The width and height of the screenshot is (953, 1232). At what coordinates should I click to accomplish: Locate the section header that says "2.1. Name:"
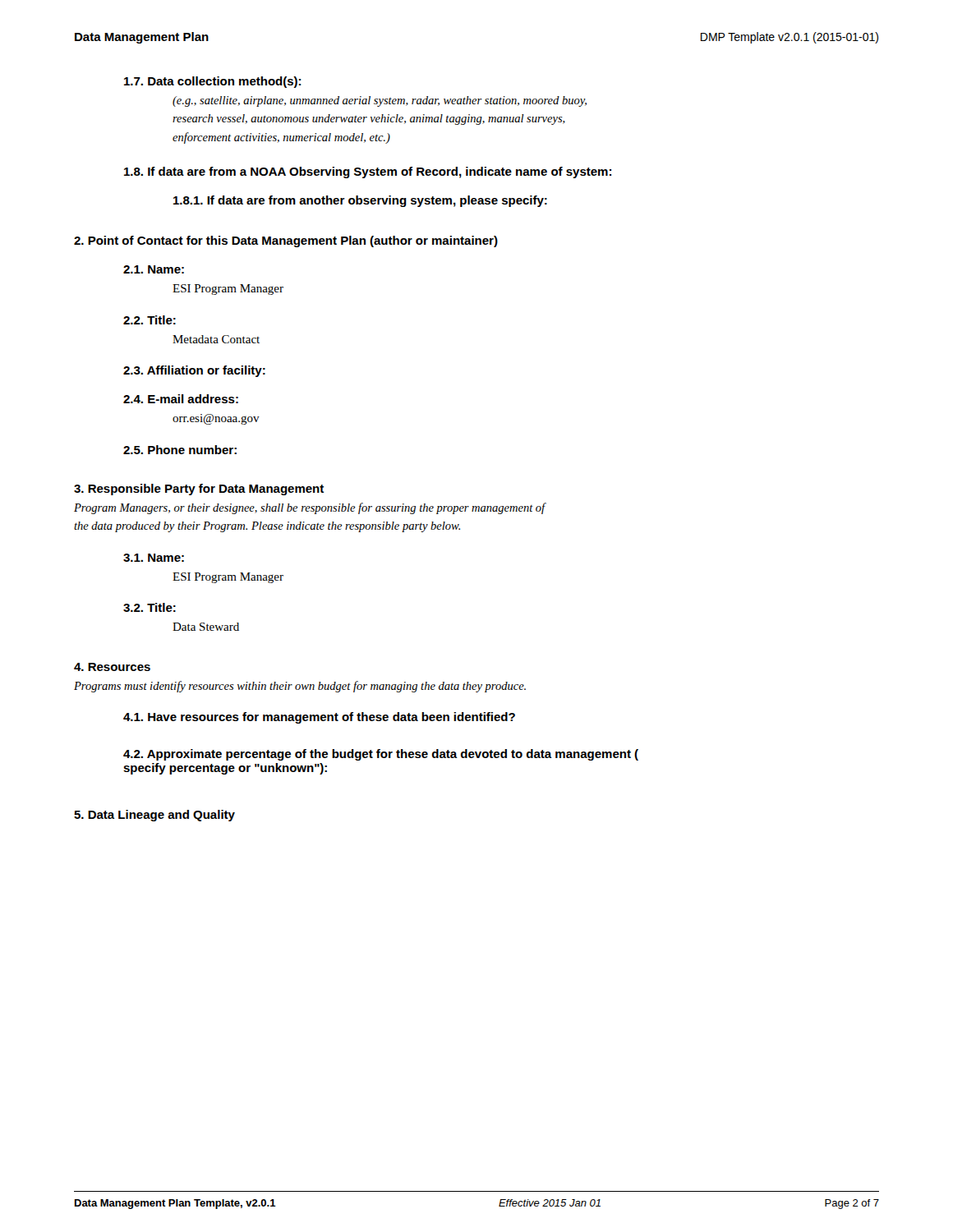pos(154,269)
